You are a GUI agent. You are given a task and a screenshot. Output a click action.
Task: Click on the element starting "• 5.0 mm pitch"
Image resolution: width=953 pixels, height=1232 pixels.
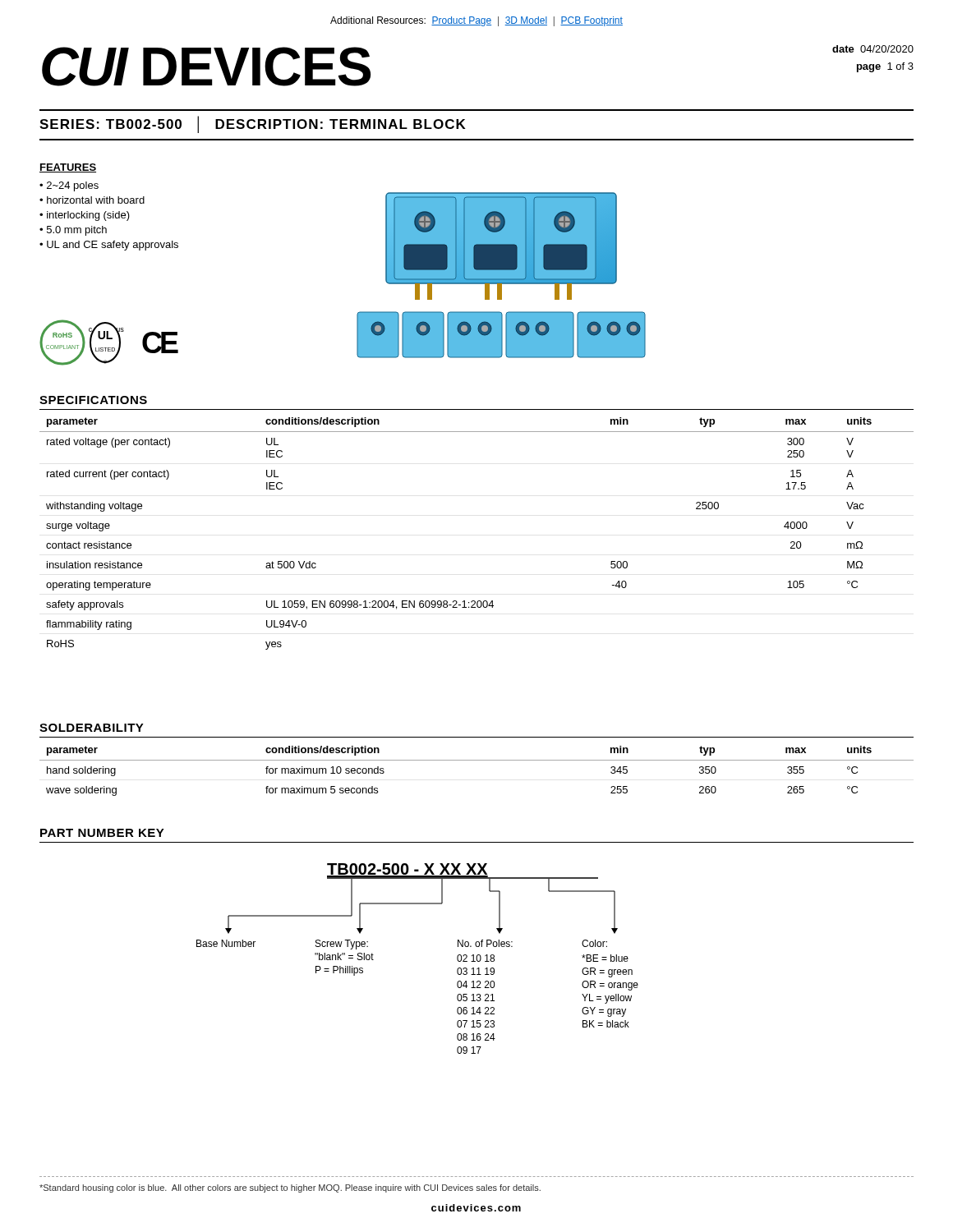[x=73, y=230]
